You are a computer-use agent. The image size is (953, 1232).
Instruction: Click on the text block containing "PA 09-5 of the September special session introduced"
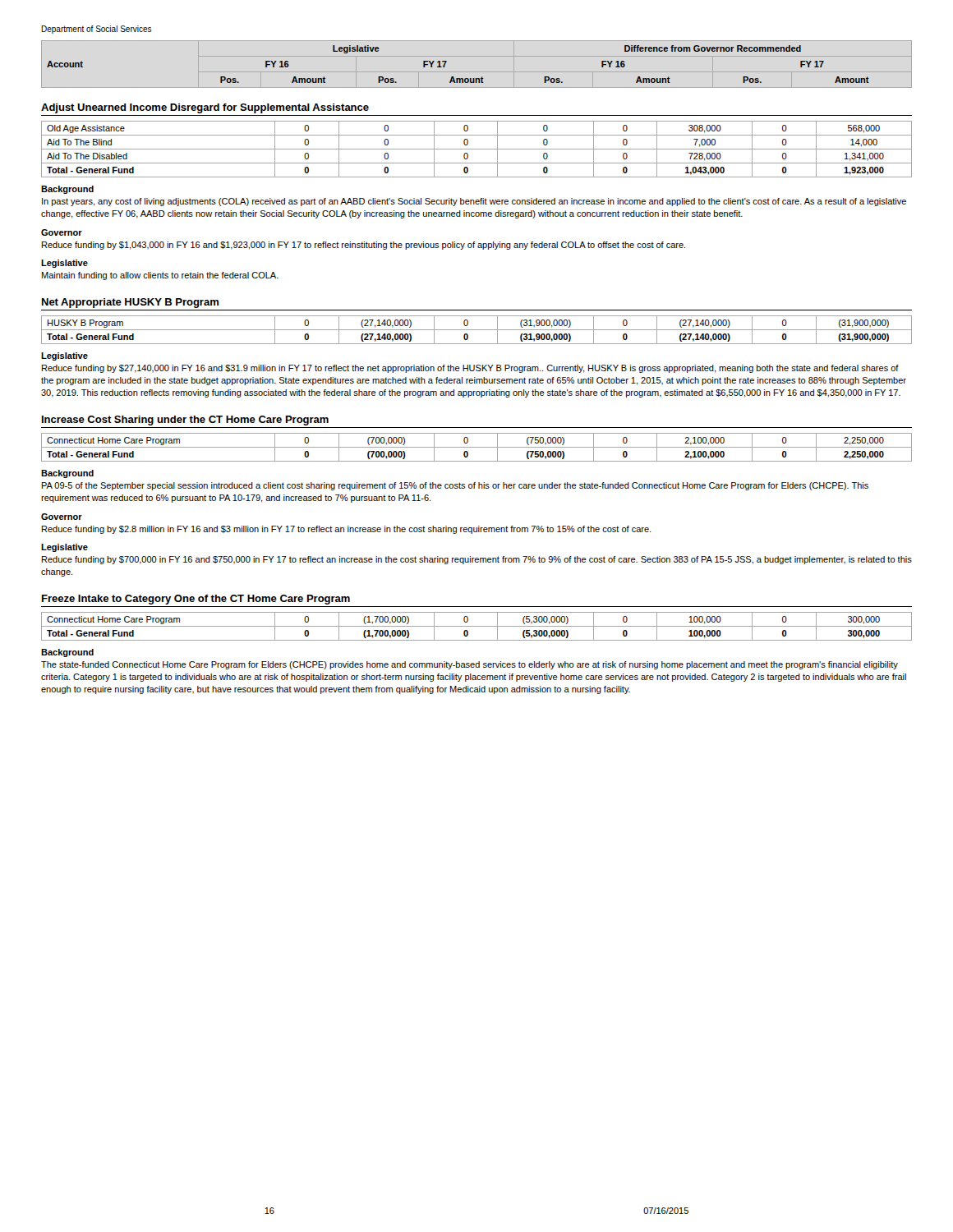(x=455, y=492)
